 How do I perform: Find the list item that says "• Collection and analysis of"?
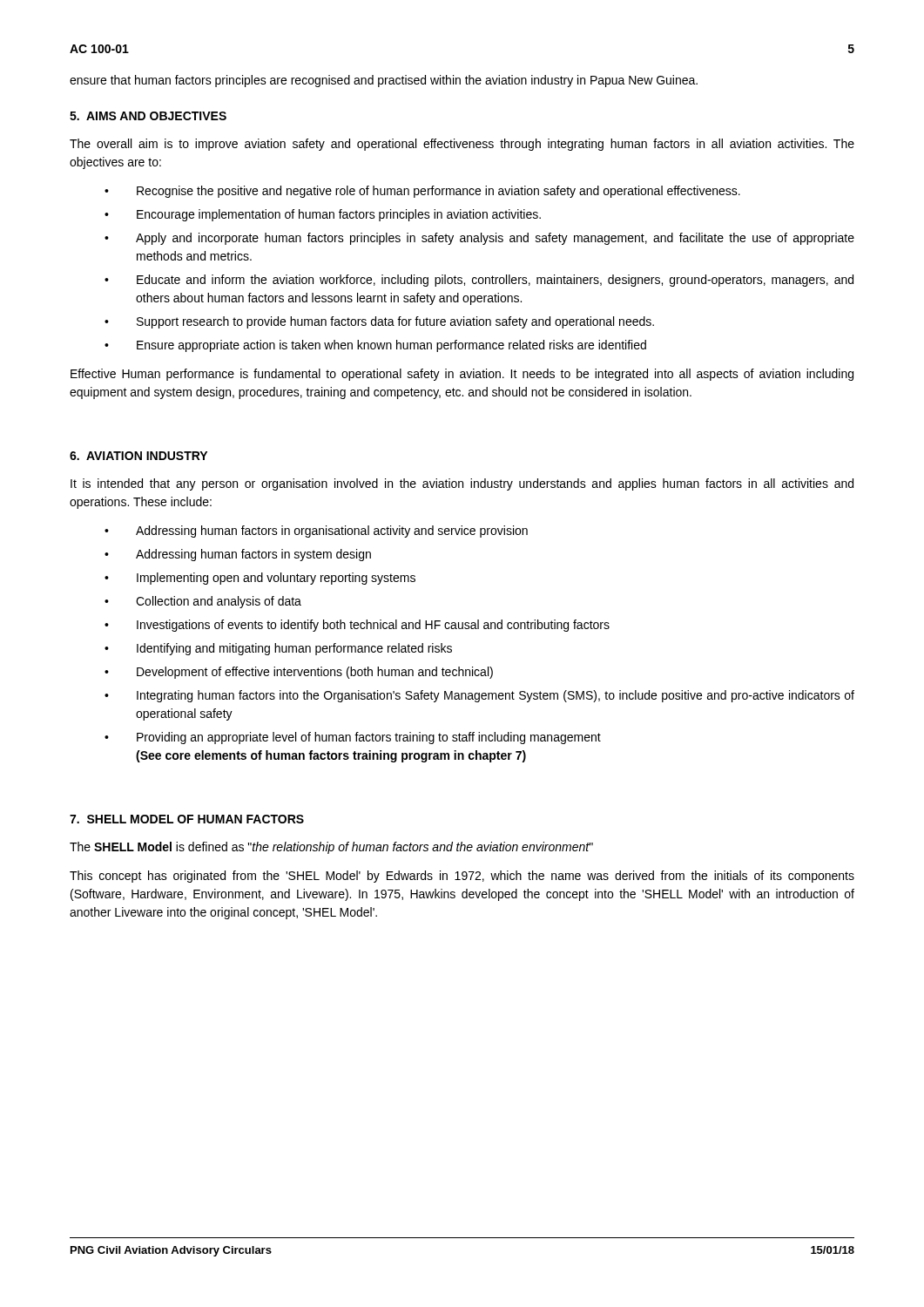pos(203,602)
